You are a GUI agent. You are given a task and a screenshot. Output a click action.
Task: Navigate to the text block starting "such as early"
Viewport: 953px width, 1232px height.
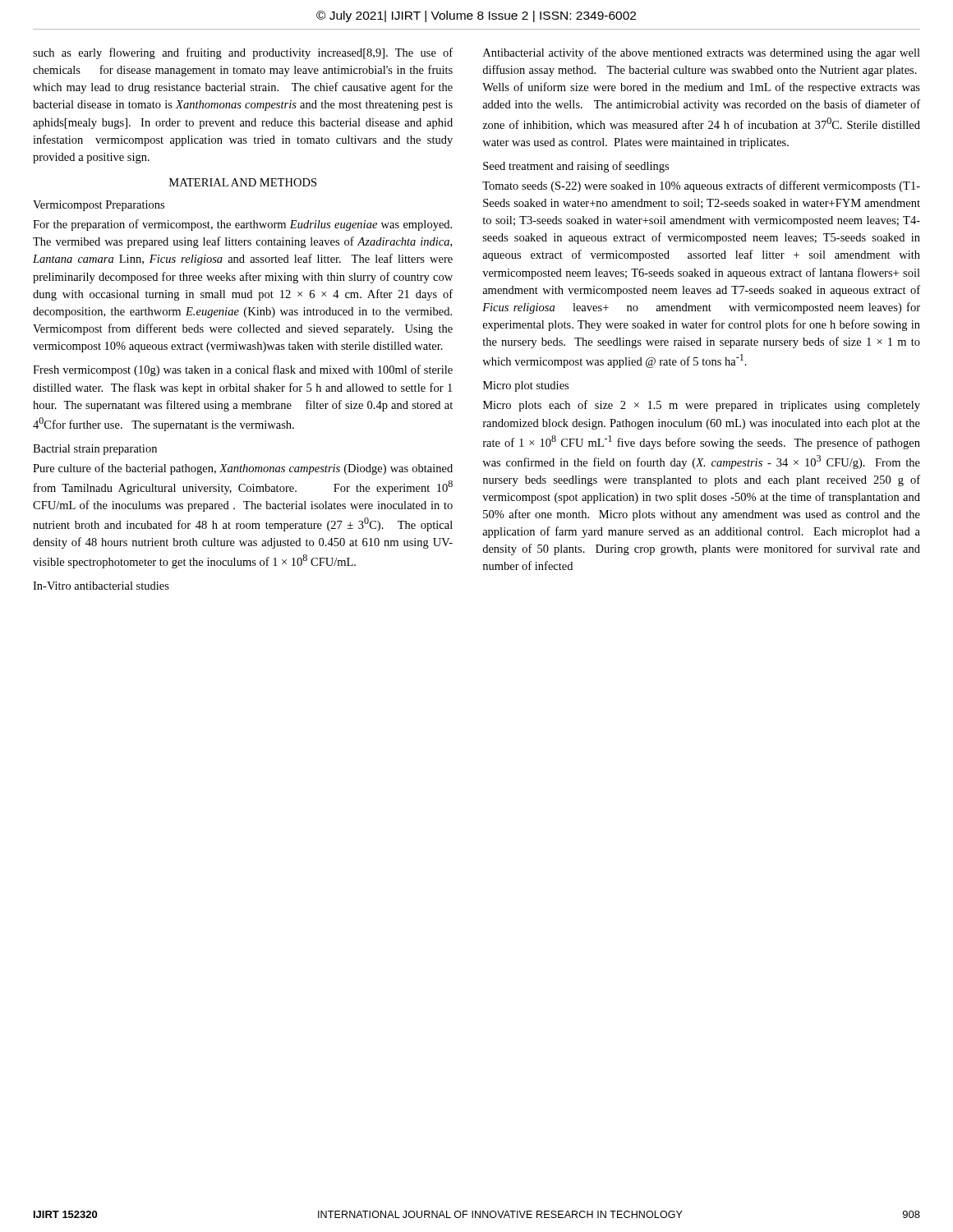(243, 105)
